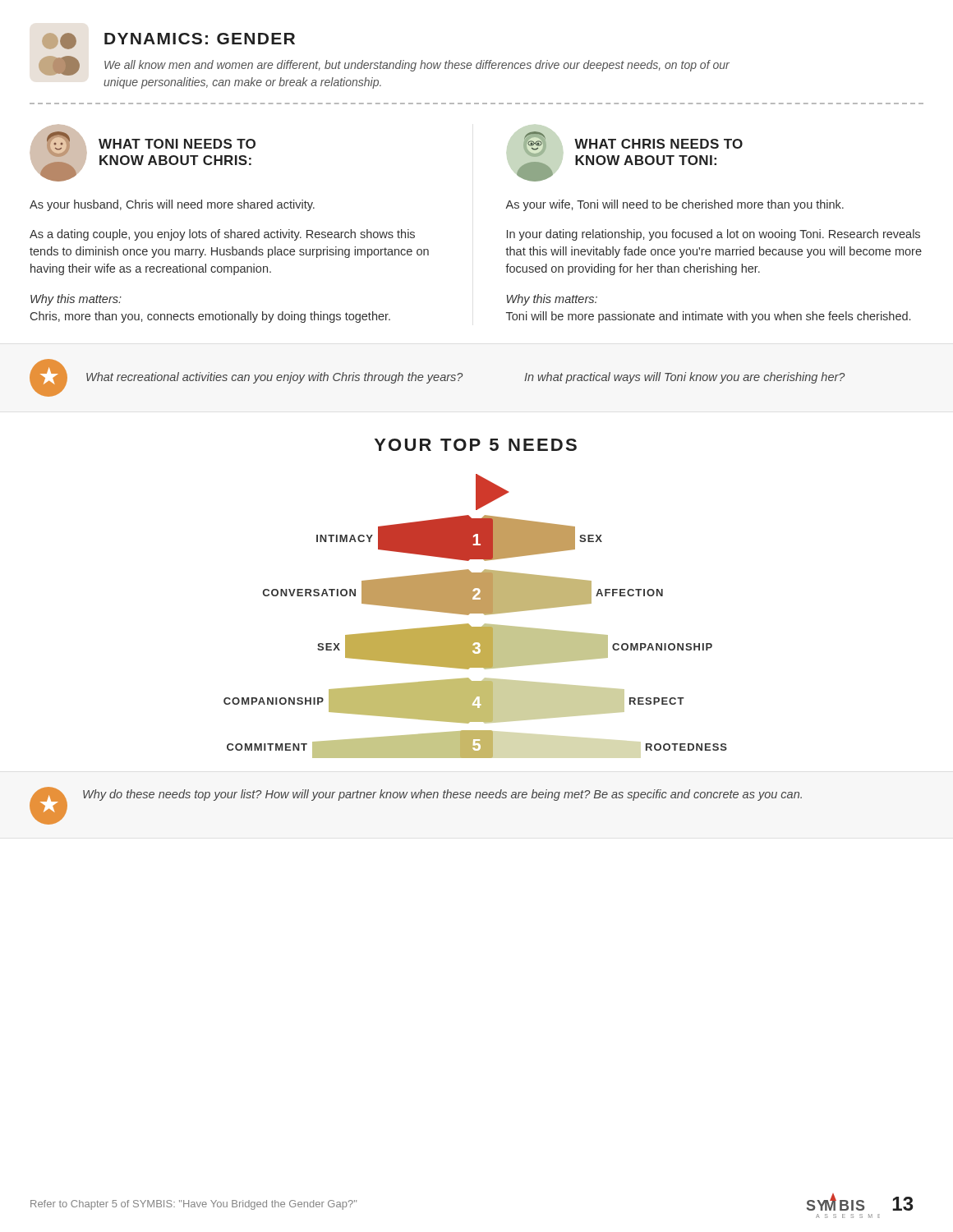Select the region starting "★ What recreational activities"
The height and width of the screenshot is (1232, 953).
(x=472, y=377)
